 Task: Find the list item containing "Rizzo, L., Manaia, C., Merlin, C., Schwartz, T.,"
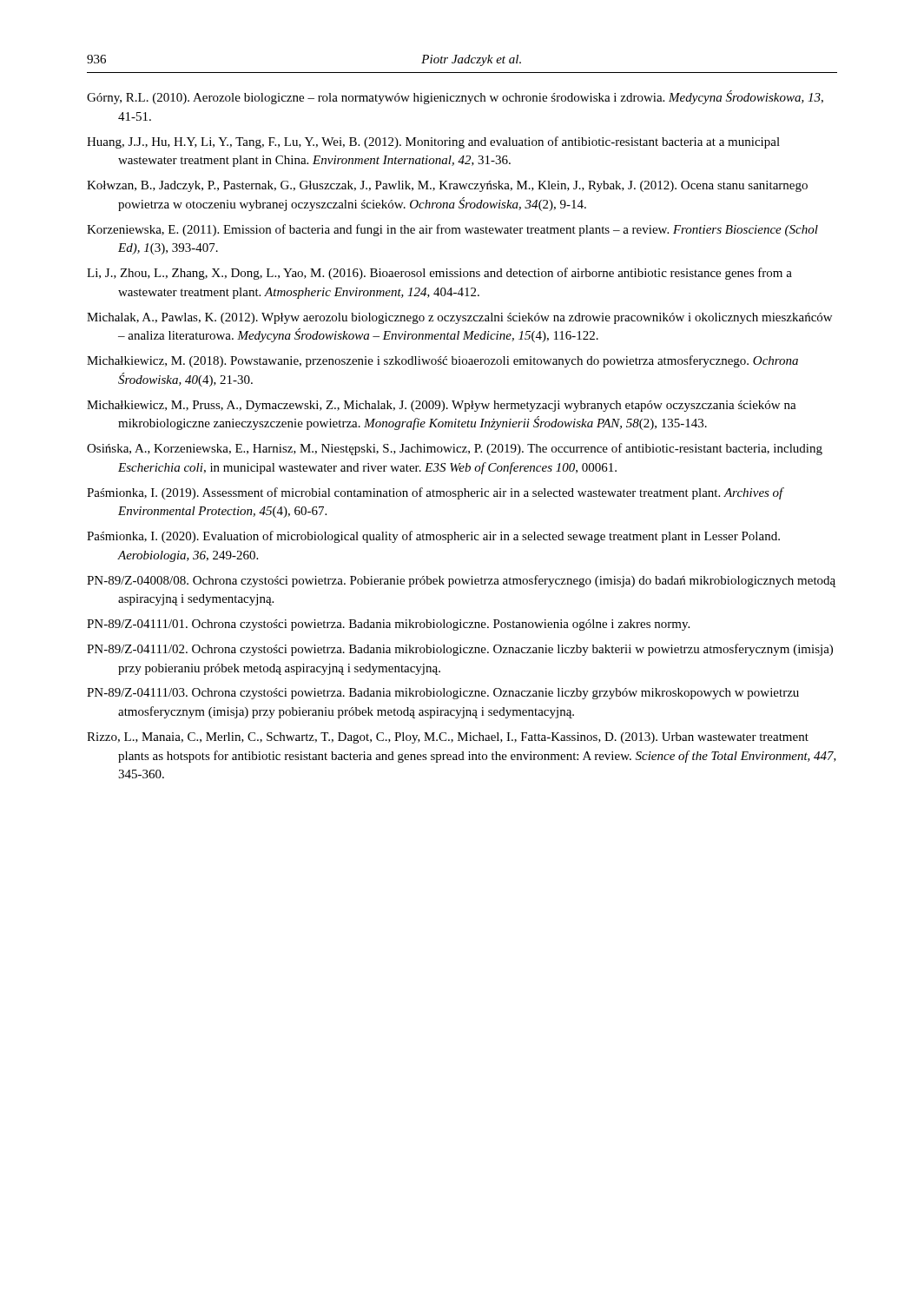(462, 755)
